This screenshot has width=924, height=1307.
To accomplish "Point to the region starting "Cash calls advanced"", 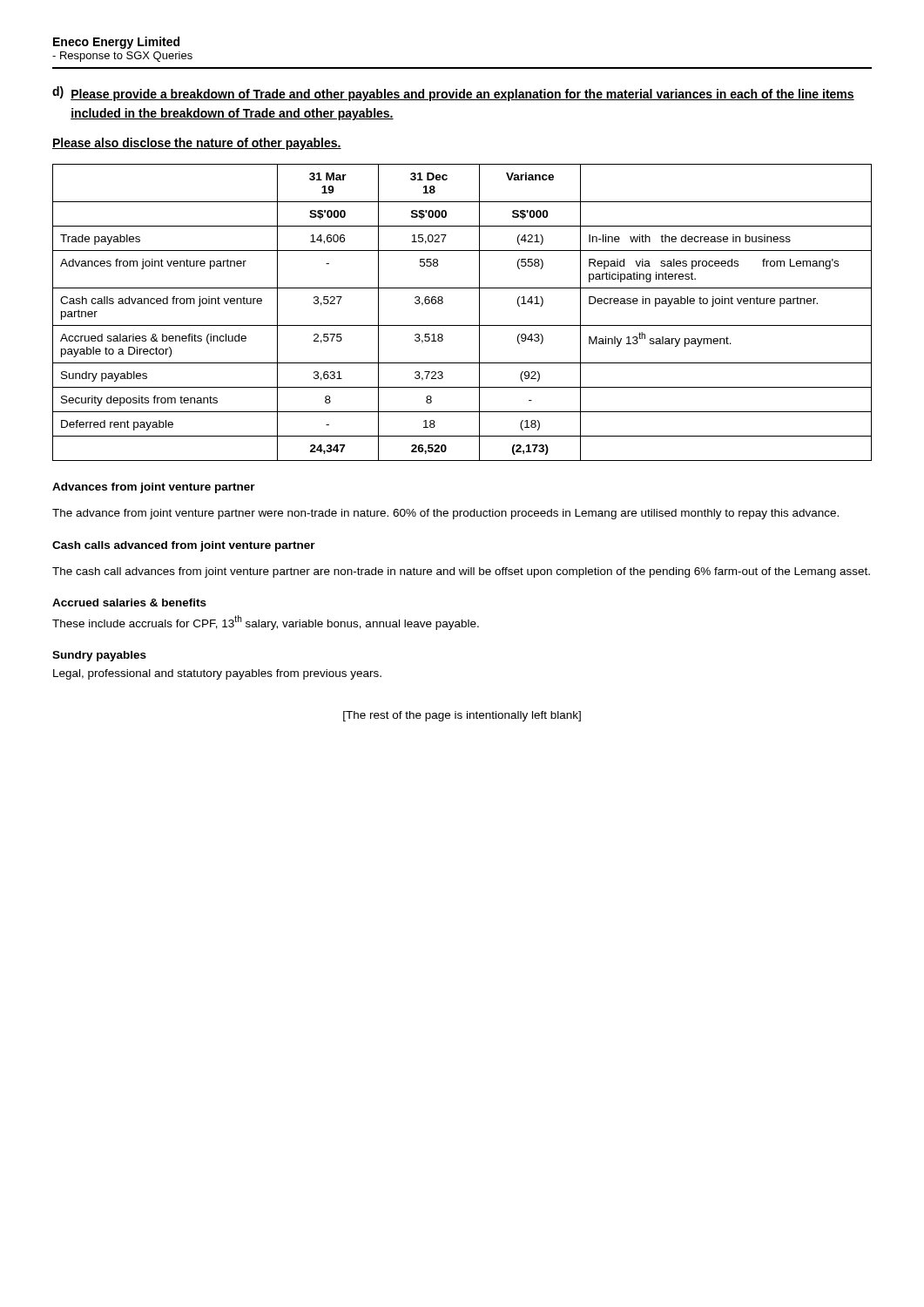I will tap(184, 546).
